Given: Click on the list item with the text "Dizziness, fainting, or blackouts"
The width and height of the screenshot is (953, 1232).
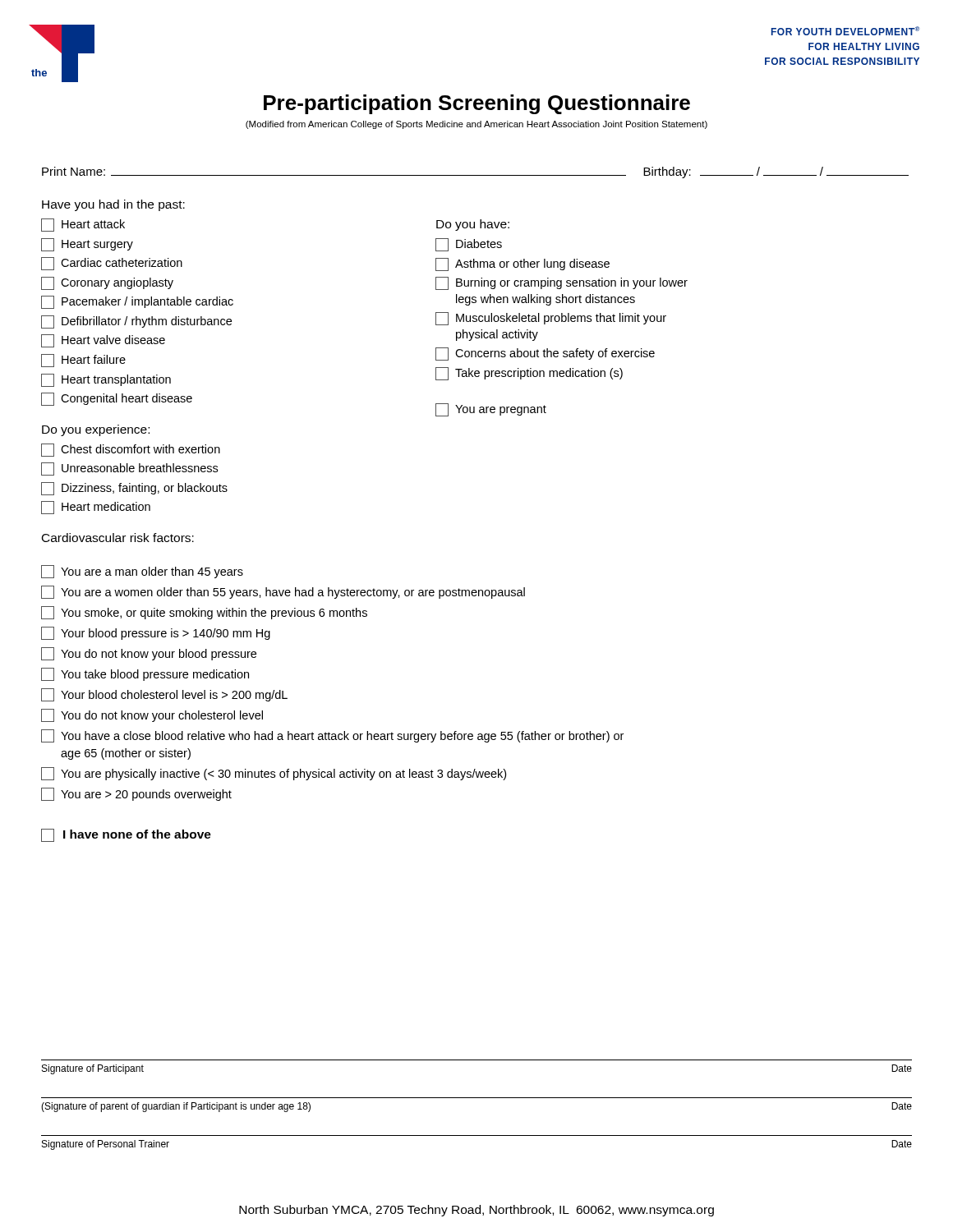Looking at the screenshot, I should pyautogui.click(x=134, y=488).
